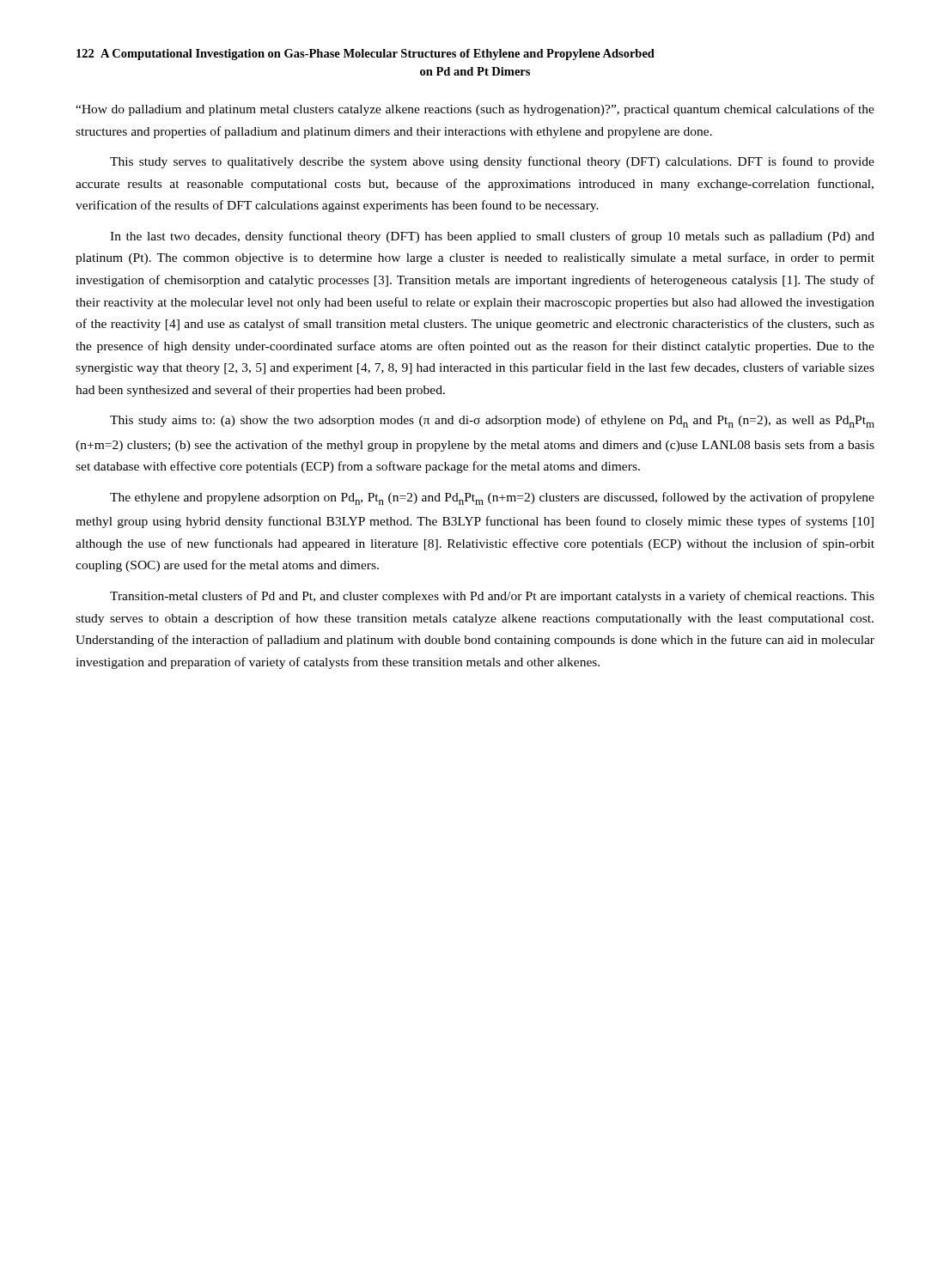950x1288 pixels.
Task: Locate the text block that says "Transition-metal clusters of"
Action: pos(475,629)
